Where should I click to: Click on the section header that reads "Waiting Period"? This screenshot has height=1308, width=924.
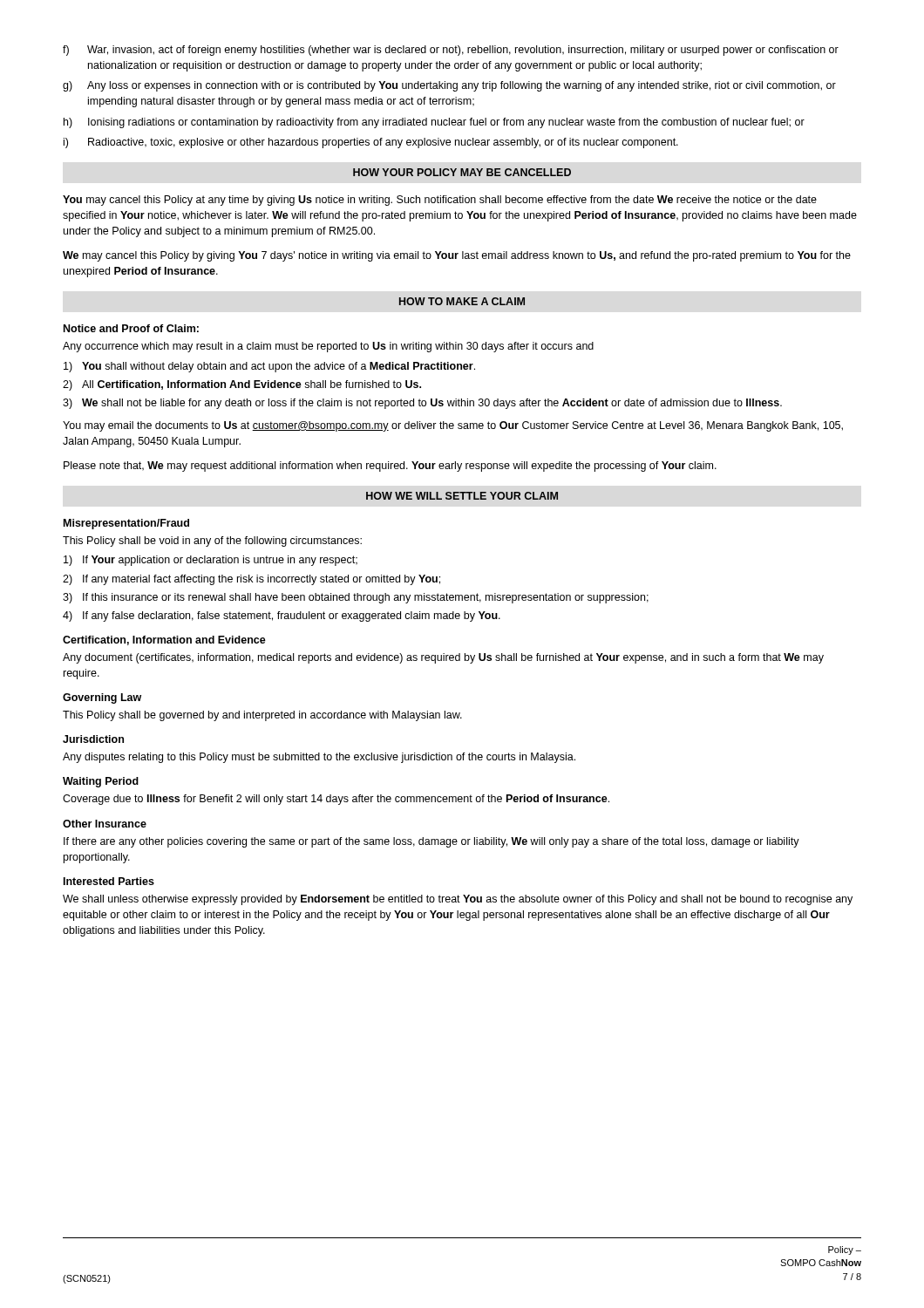[101, 782]
